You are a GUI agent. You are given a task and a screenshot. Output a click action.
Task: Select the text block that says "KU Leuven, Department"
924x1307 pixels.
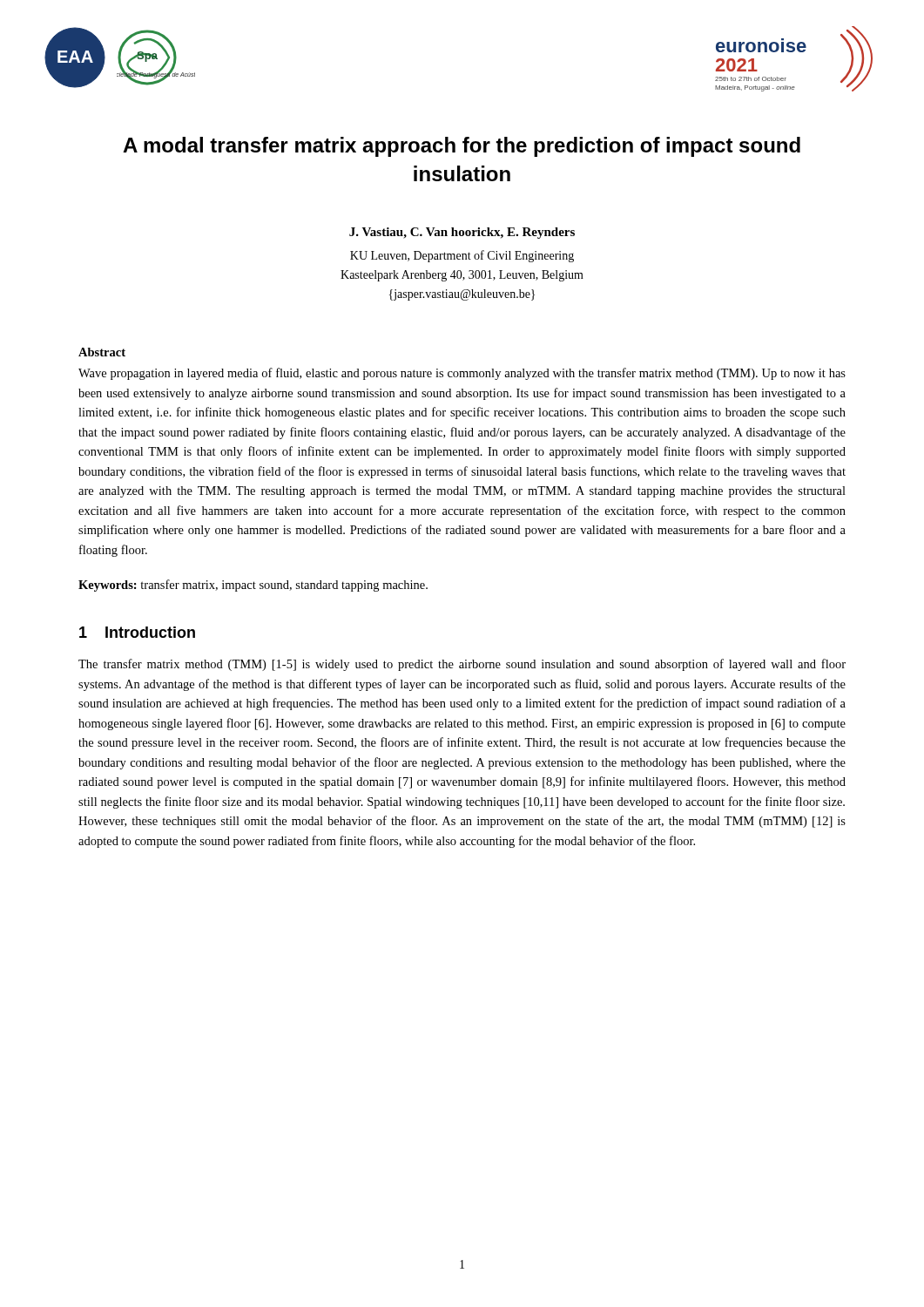(462, 275)
